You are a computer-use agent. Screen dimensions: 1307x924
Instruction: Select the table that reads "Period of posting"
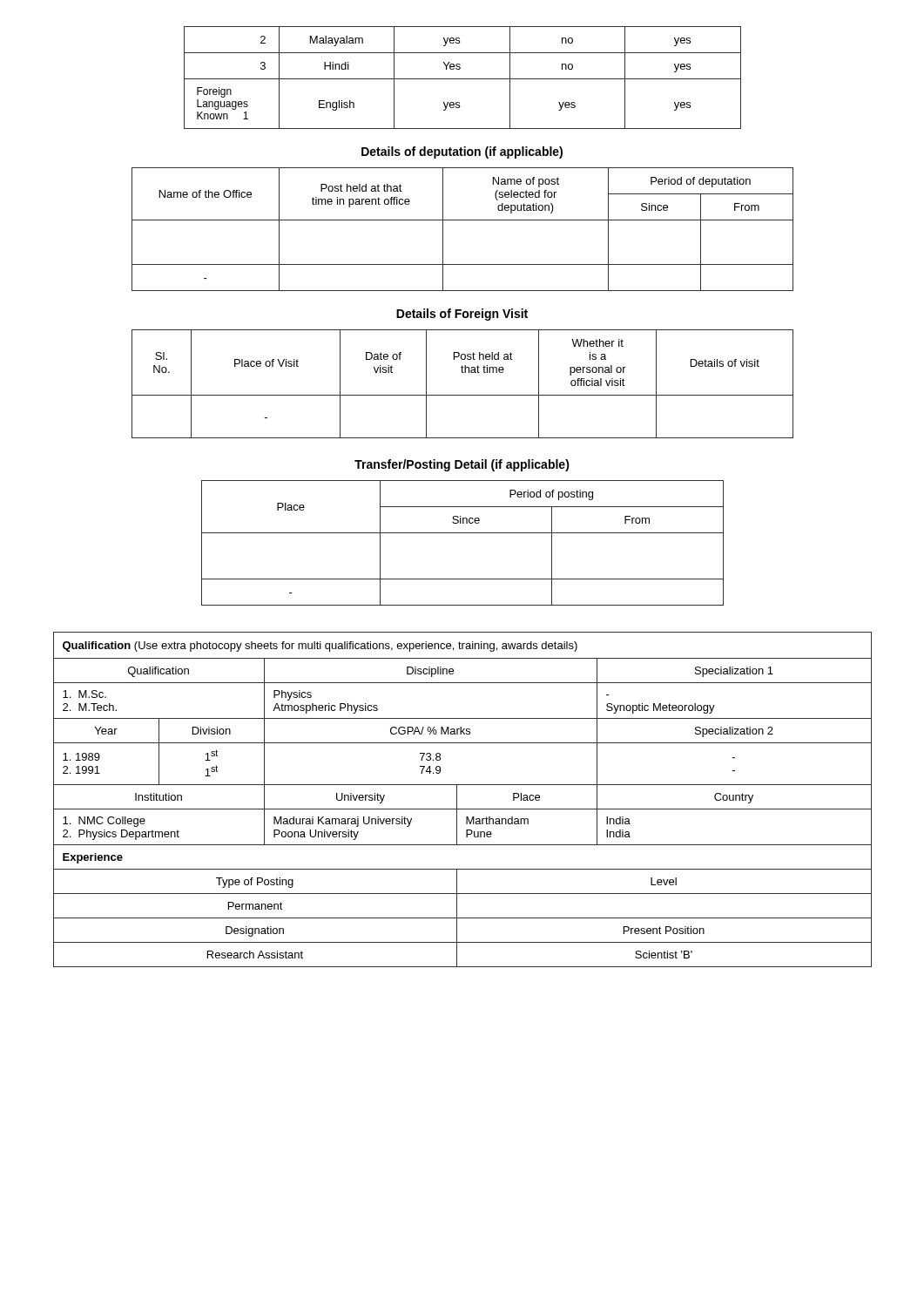tap(462, 543)
